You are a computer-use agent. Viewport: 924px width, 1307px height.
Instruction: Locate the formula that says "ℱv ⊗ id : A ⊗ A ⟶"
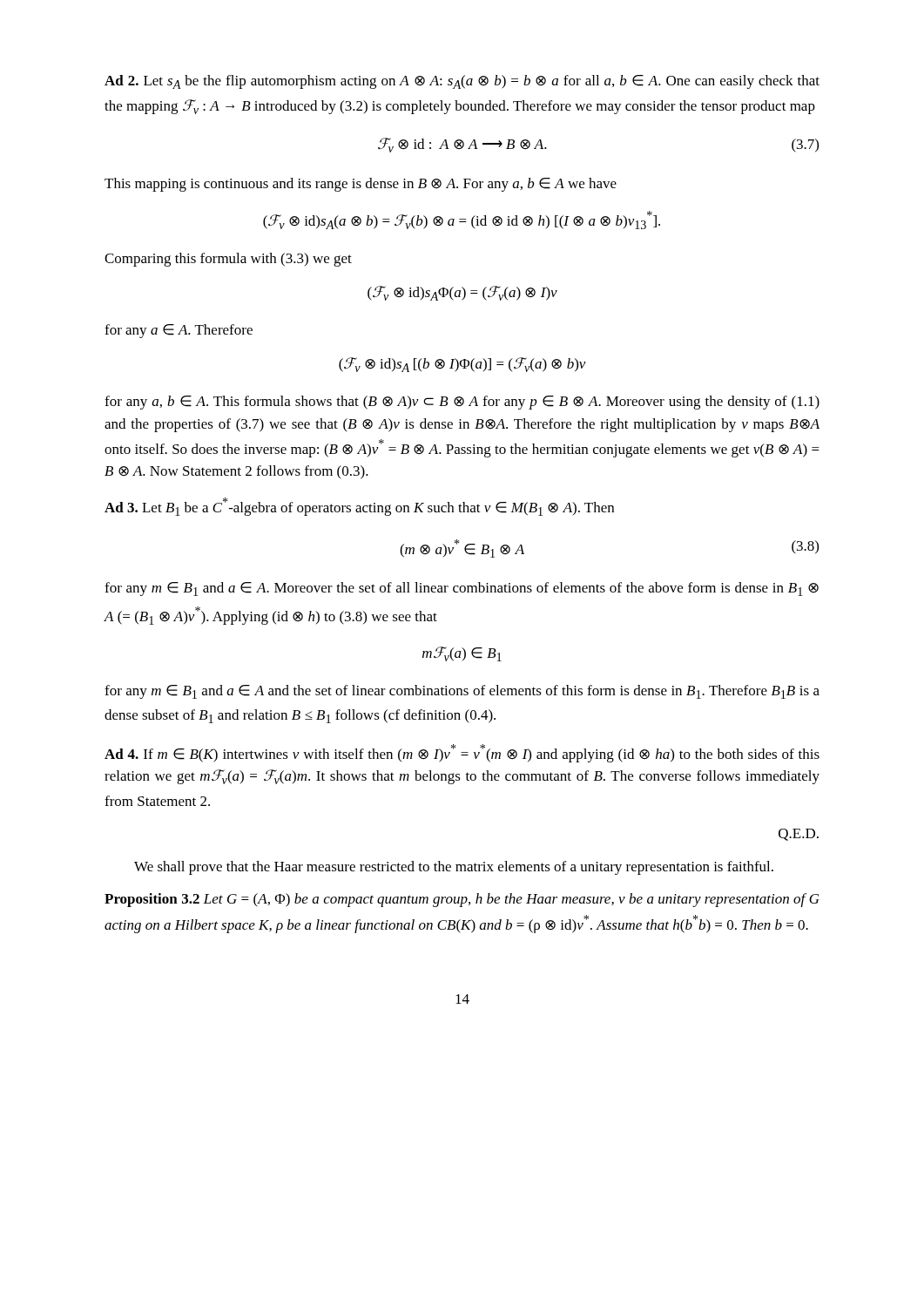(459, 145)
